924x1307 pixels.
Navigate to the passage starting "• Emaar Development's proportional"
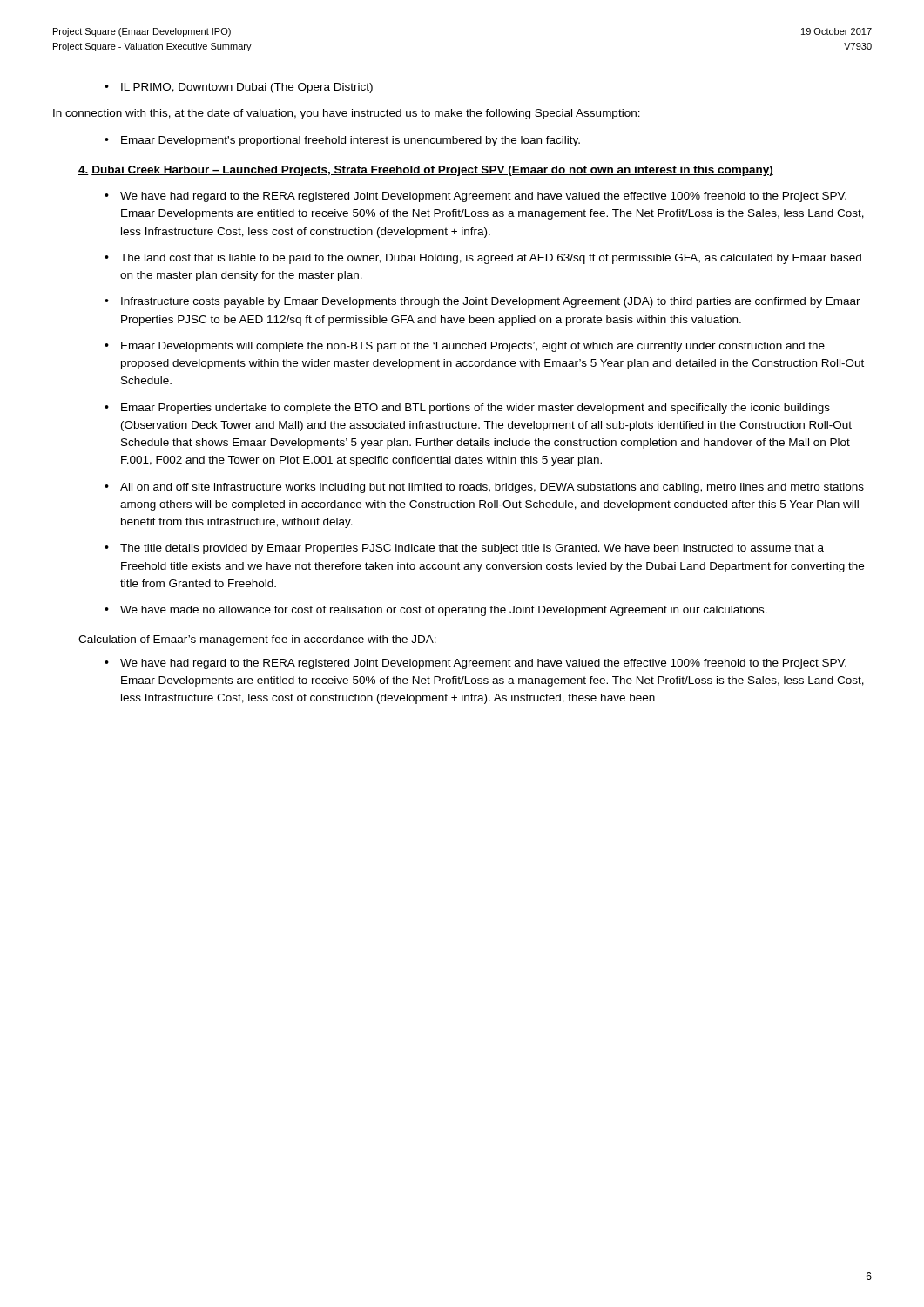[488, 140]
